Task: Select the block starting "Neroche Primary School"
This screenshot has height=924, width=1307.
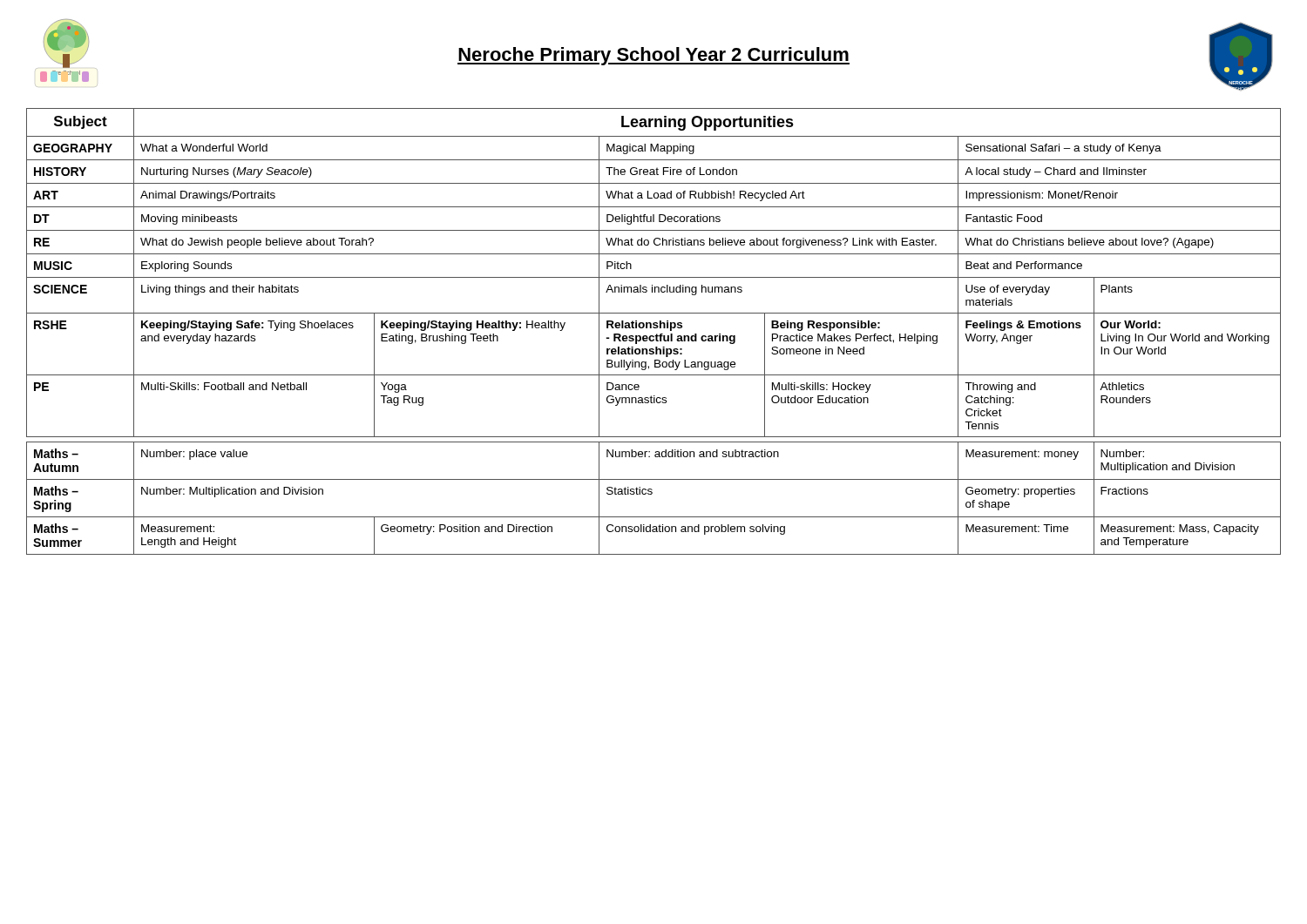Action: point(654,54)
